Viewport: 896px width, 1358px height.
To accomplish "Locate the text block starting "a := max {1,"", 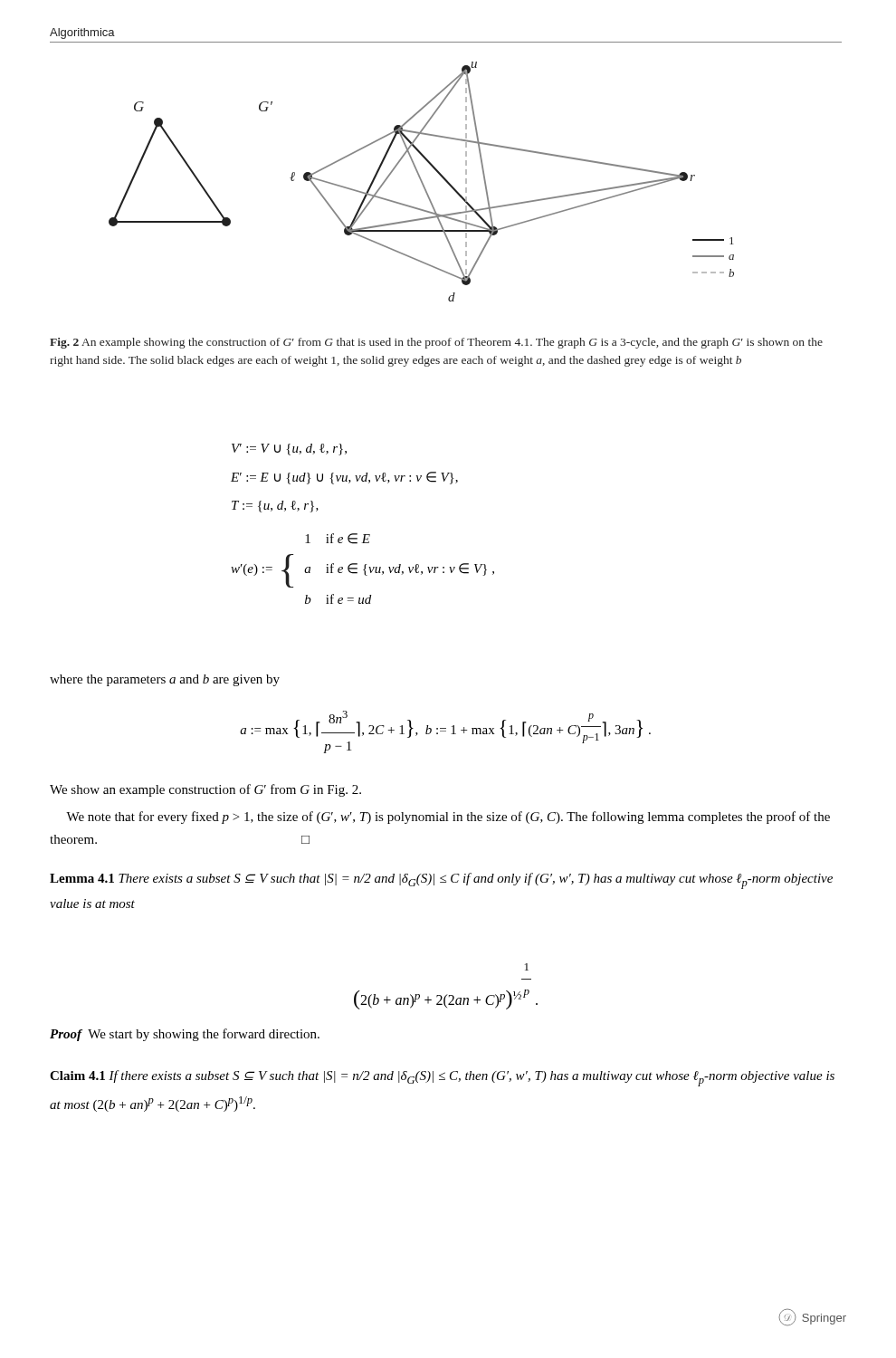I will (446, 732).
